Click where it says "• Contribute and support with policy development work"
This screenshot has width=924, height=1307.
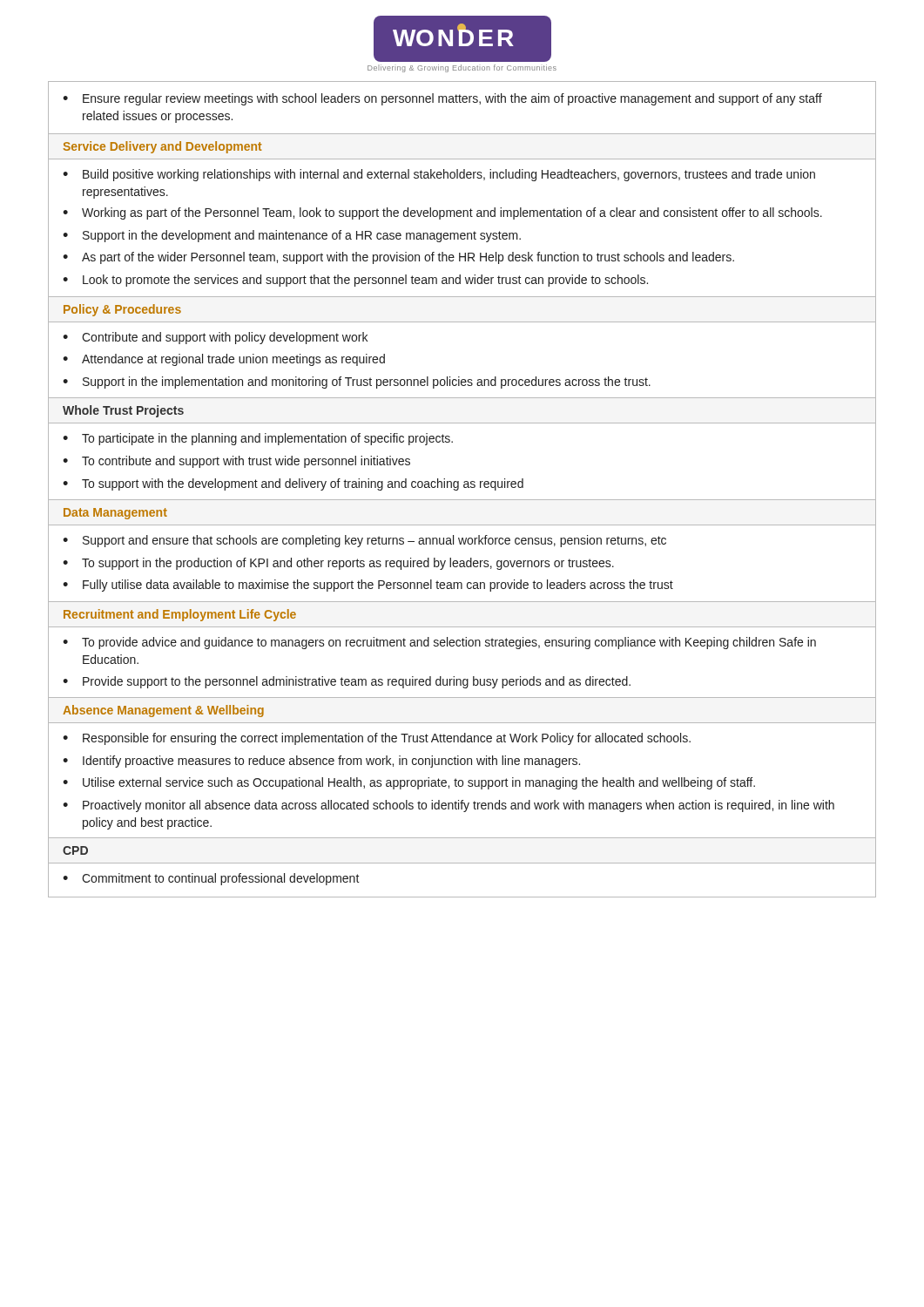click(x=215, y=338)
